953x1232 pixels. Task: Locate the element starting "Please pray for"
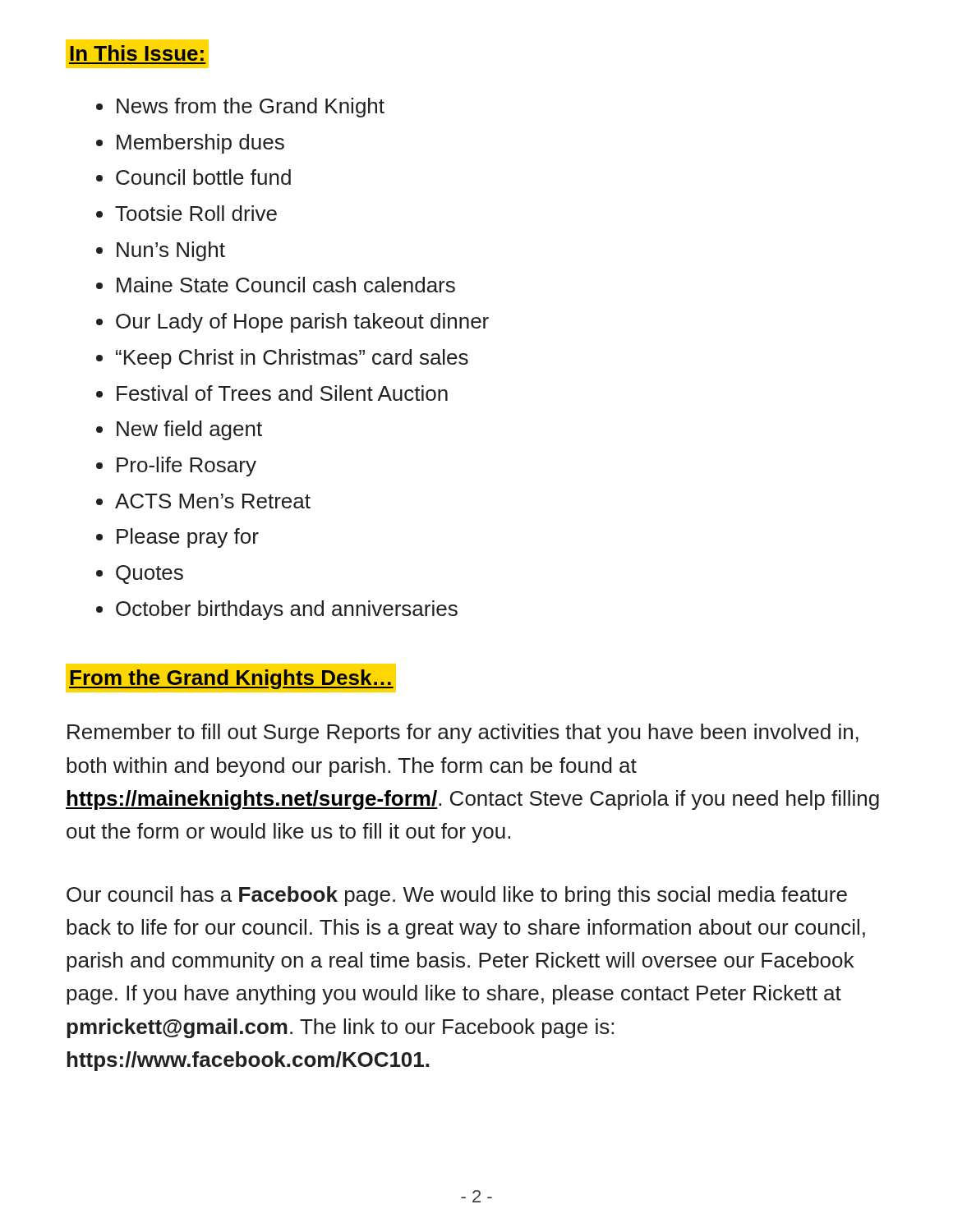(x=187, y=537)
